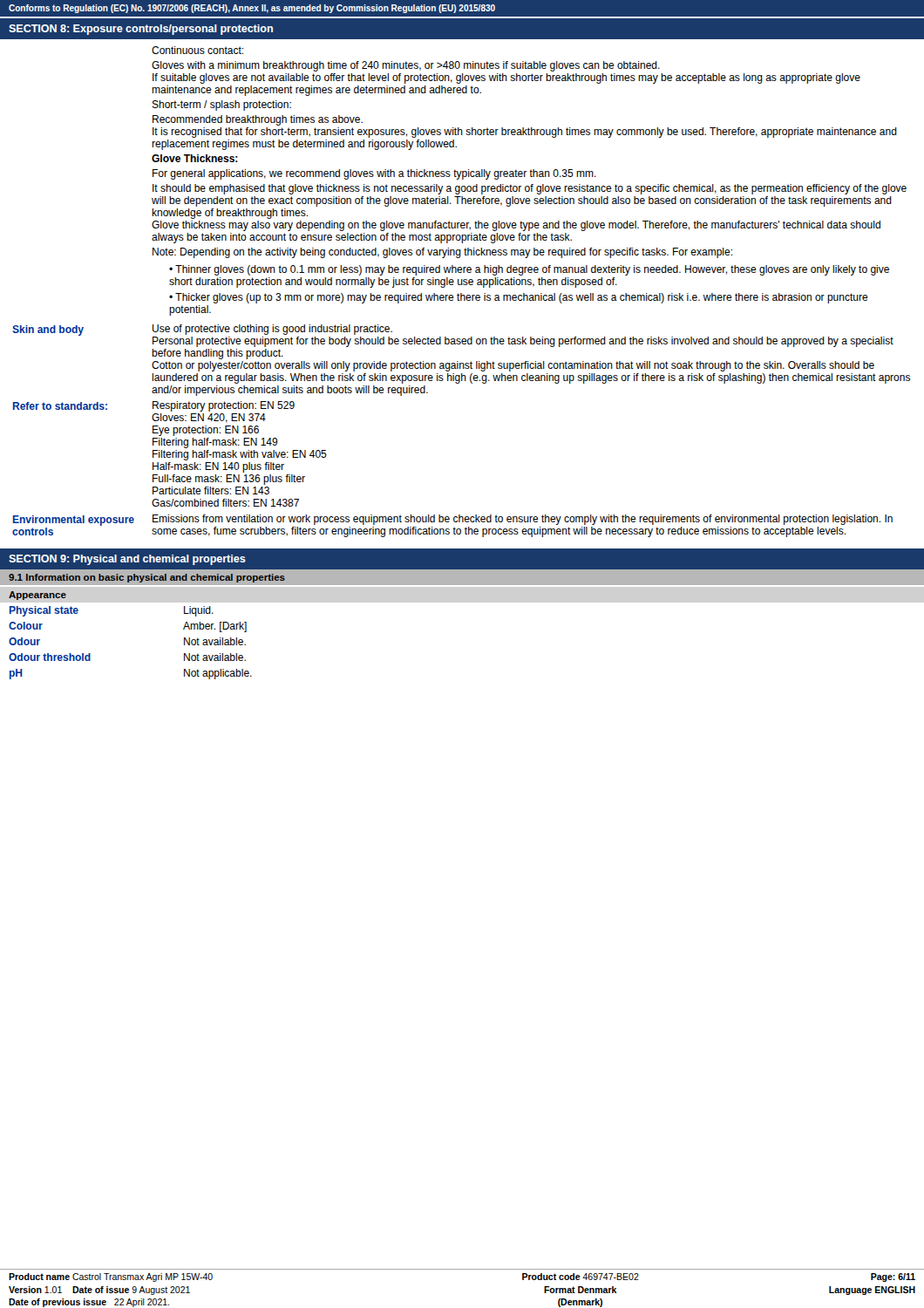This screenshot has width=924, height=1308.
Task: Point to the element starting "SECTION 9: Physical and chemical properties"
Action: [127, 559]
